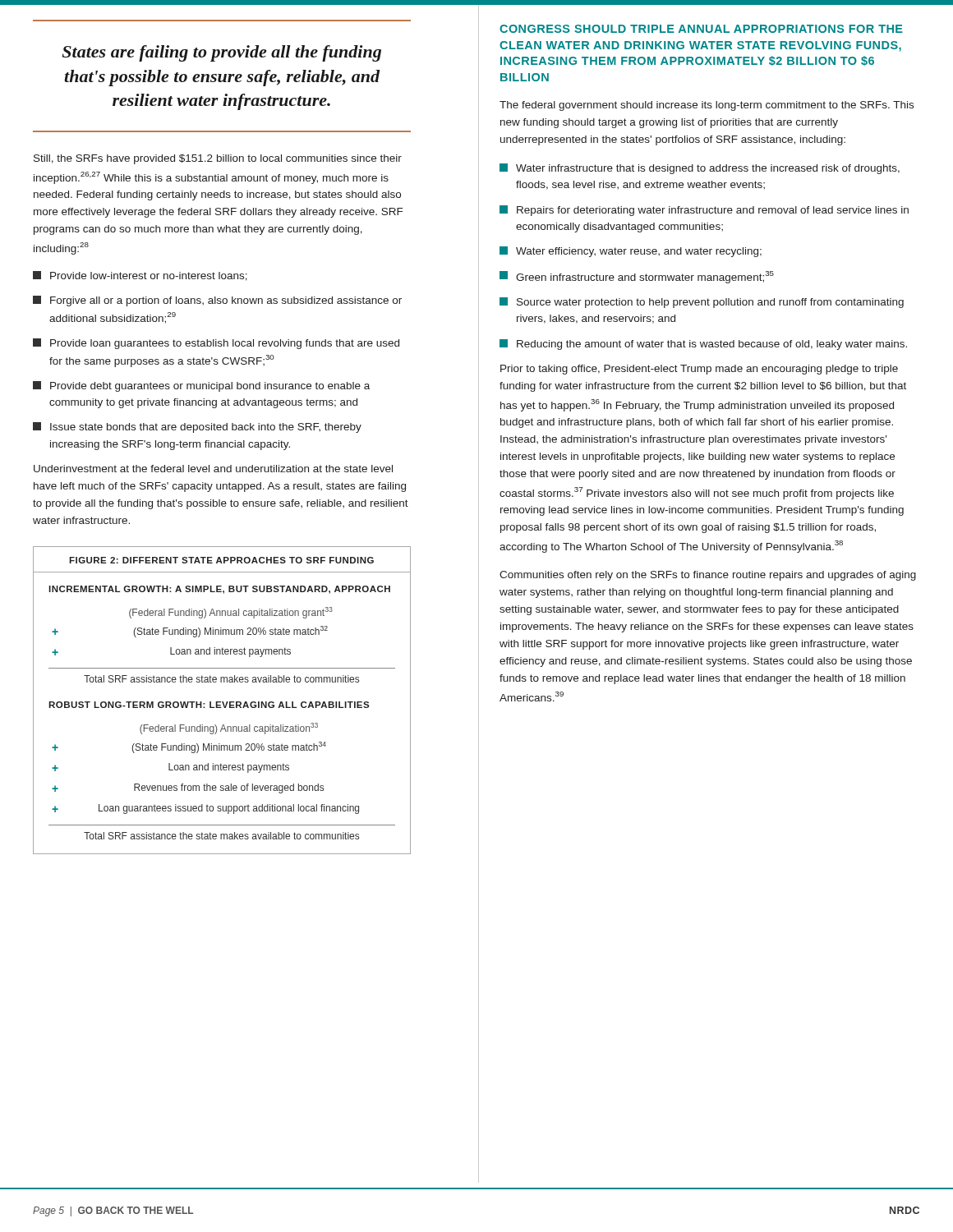Image resolution: width=953 pixels, height=1232 pixels.
Task: Click where it says "Robust Long-Term Growth: Leveraging All Capabilities"
Action: click(222, 704)
